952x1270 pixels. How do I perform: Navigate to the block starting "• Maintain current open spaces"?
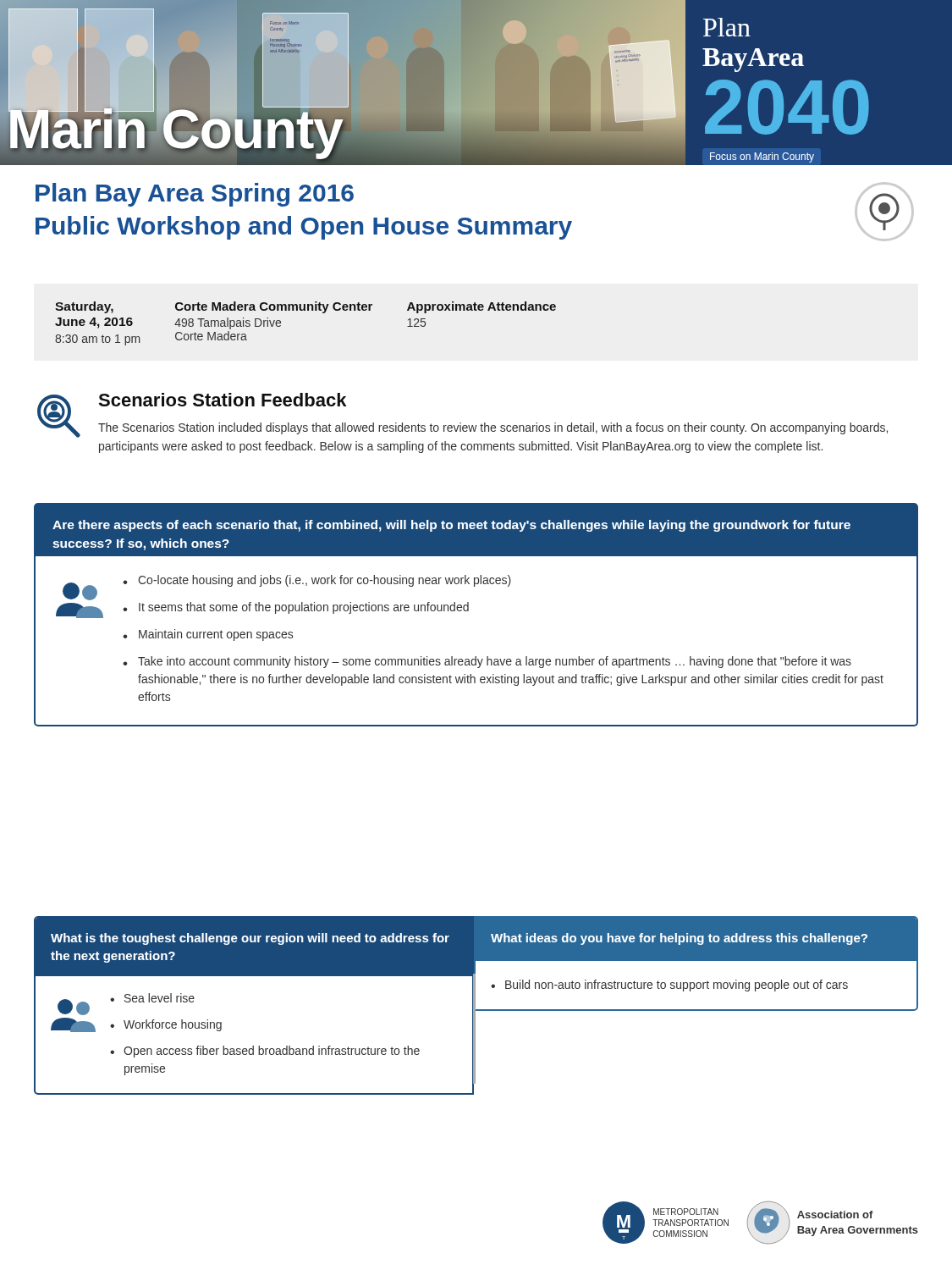208,635
